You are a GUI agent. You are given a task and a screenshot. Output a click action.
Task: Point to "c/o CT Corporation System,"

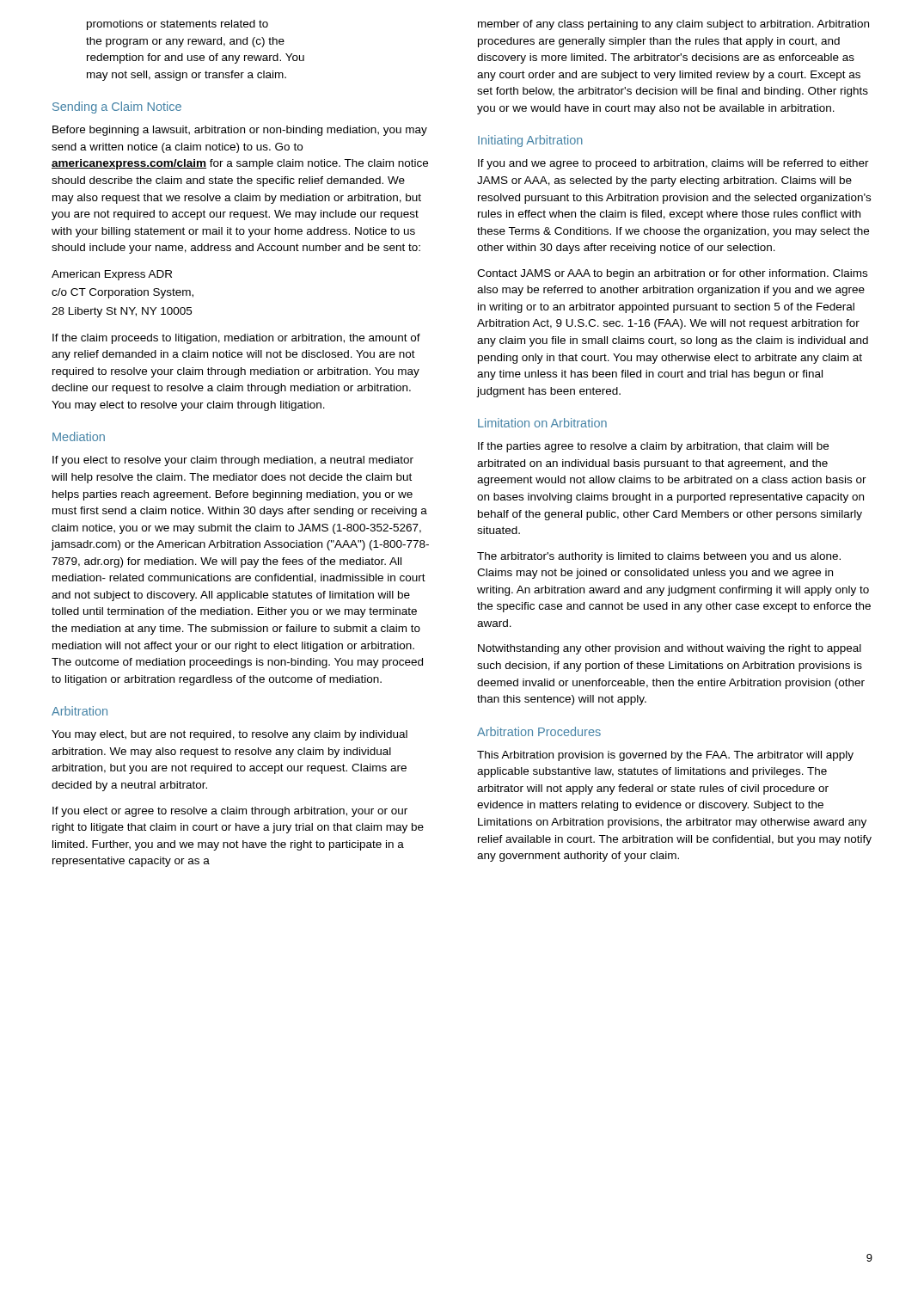pos(122,293)
